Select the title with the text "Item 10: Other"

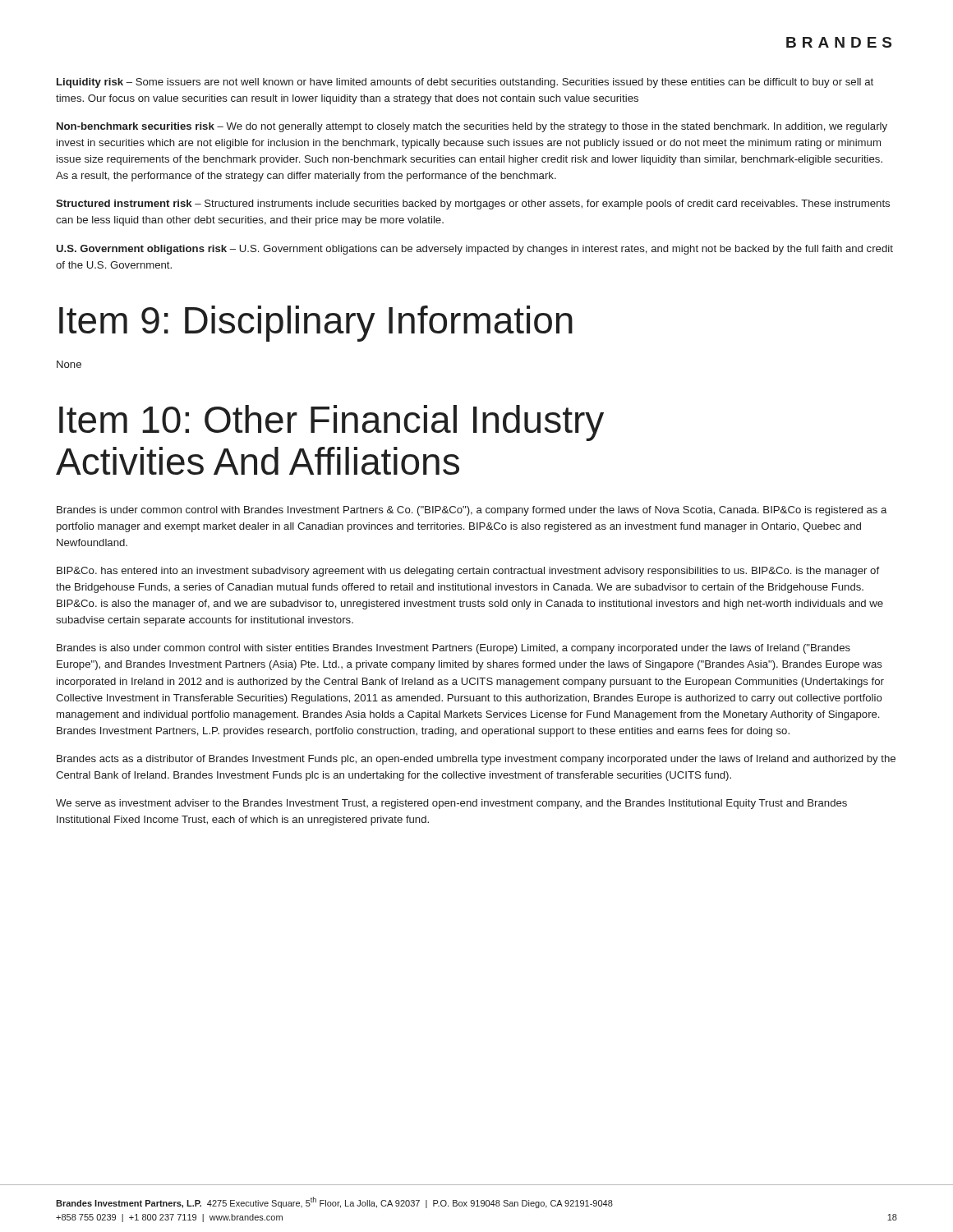330,441
